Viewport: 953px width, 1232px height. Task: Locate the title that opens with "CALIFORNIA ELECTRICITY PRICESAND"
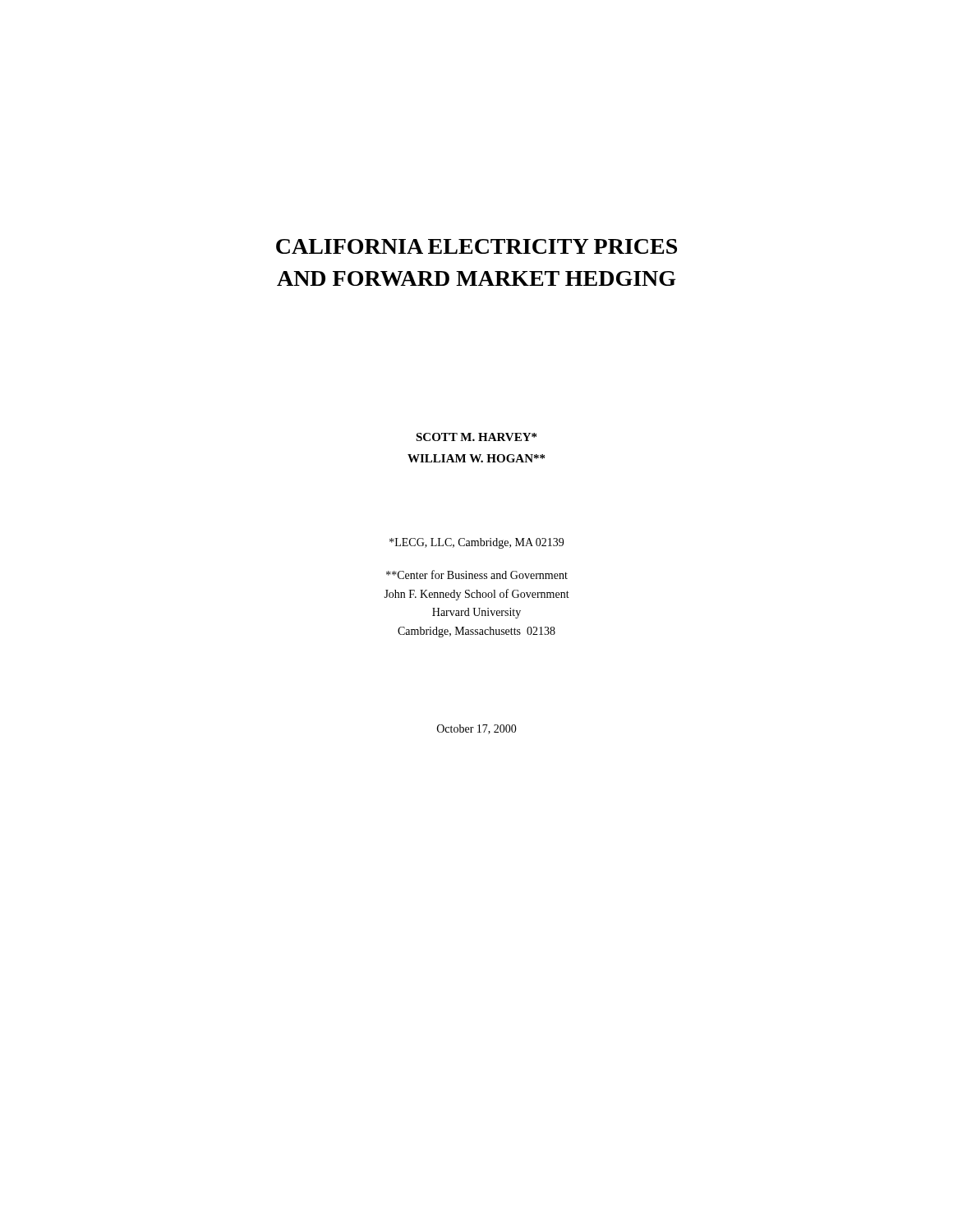click(476, 262)
